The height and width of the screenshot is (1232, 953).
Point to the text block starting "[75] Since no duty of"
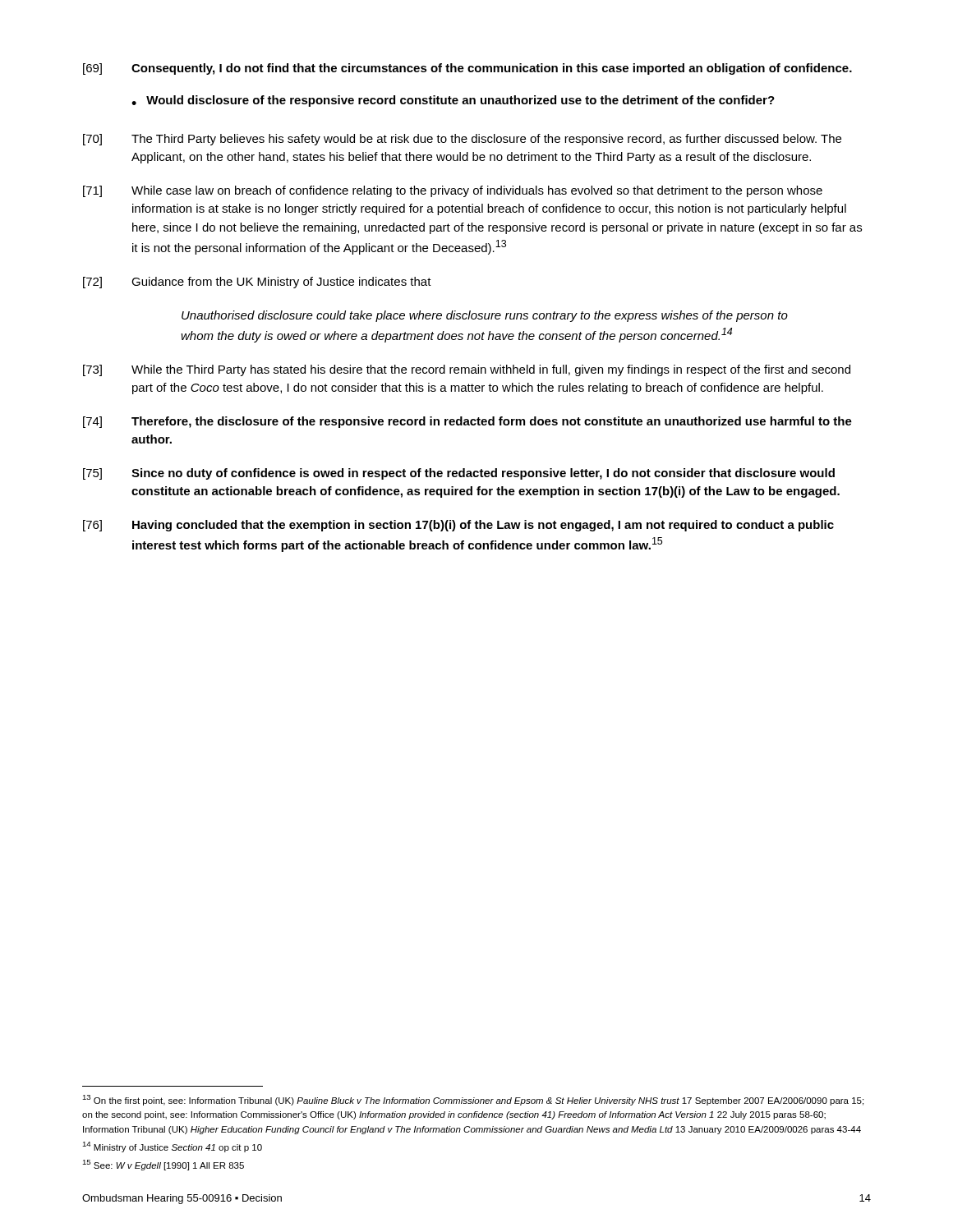[476, 482]
